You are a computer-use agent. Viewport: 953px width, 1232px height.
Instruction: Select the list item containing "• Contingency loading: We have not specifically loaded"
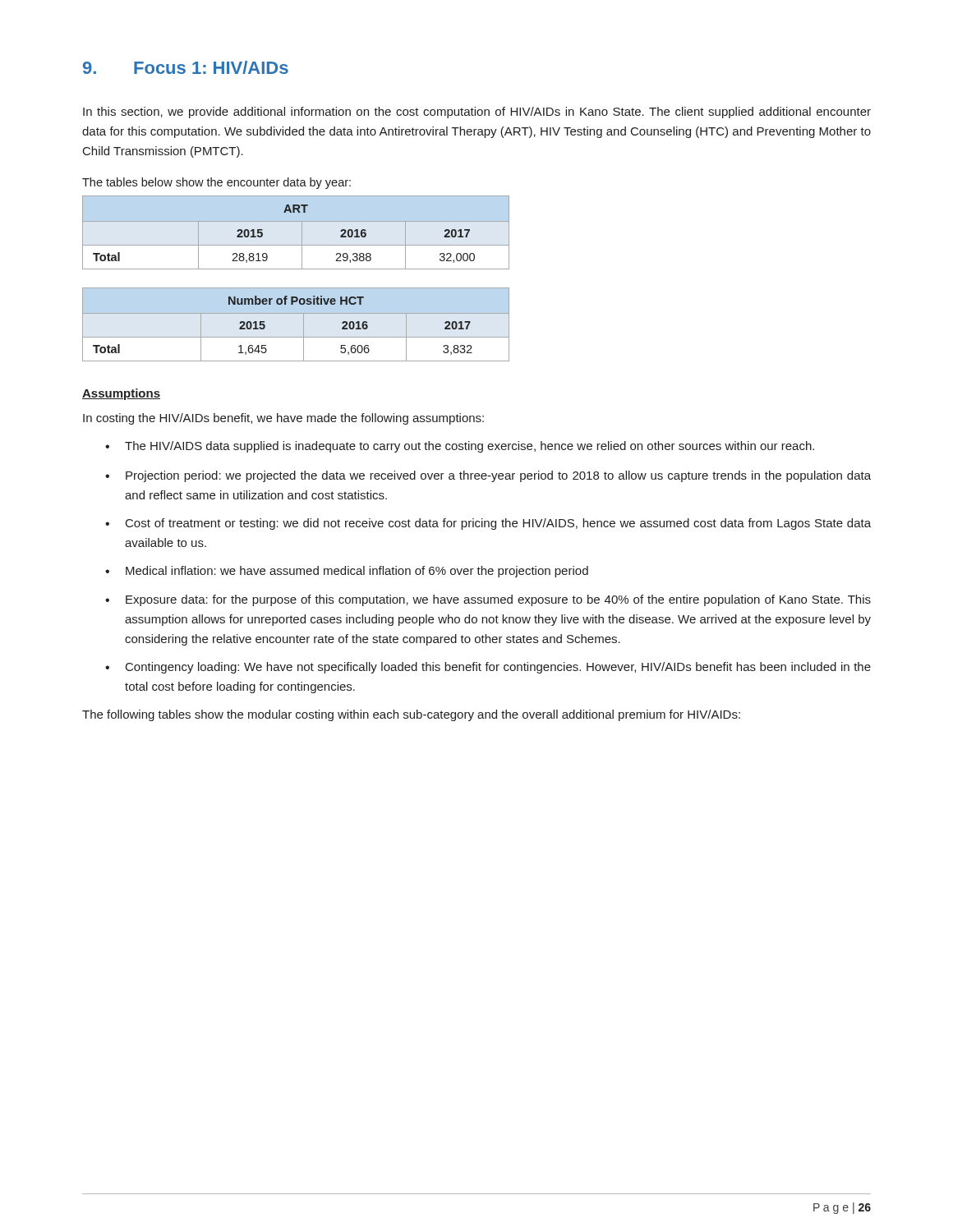[488, 677]
